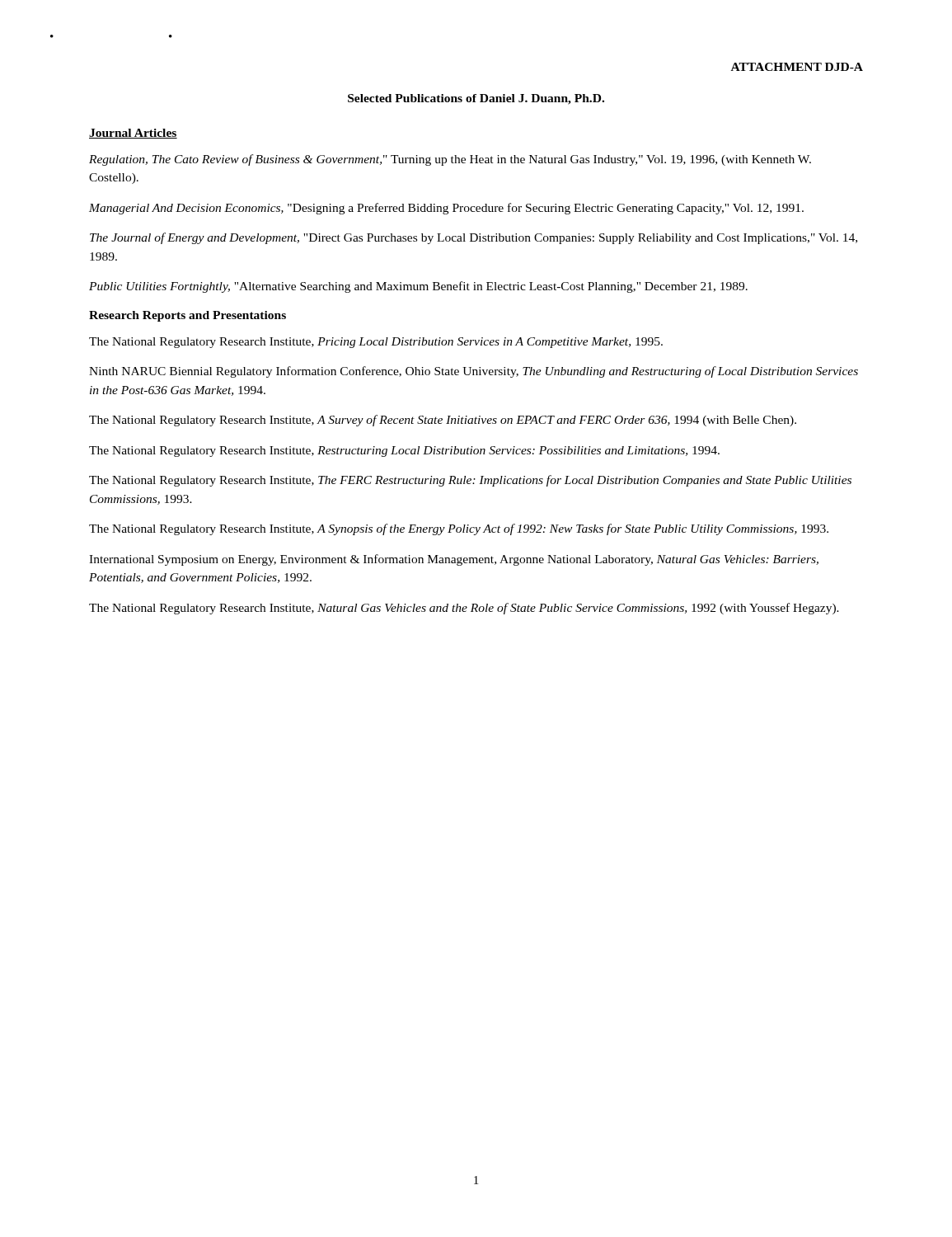The image size is (952, 1237).
Task: Locate the block of text that opens with "Managerial And Decision Economics, "Designing a Preferred"
Action: (x=447, y=207)
